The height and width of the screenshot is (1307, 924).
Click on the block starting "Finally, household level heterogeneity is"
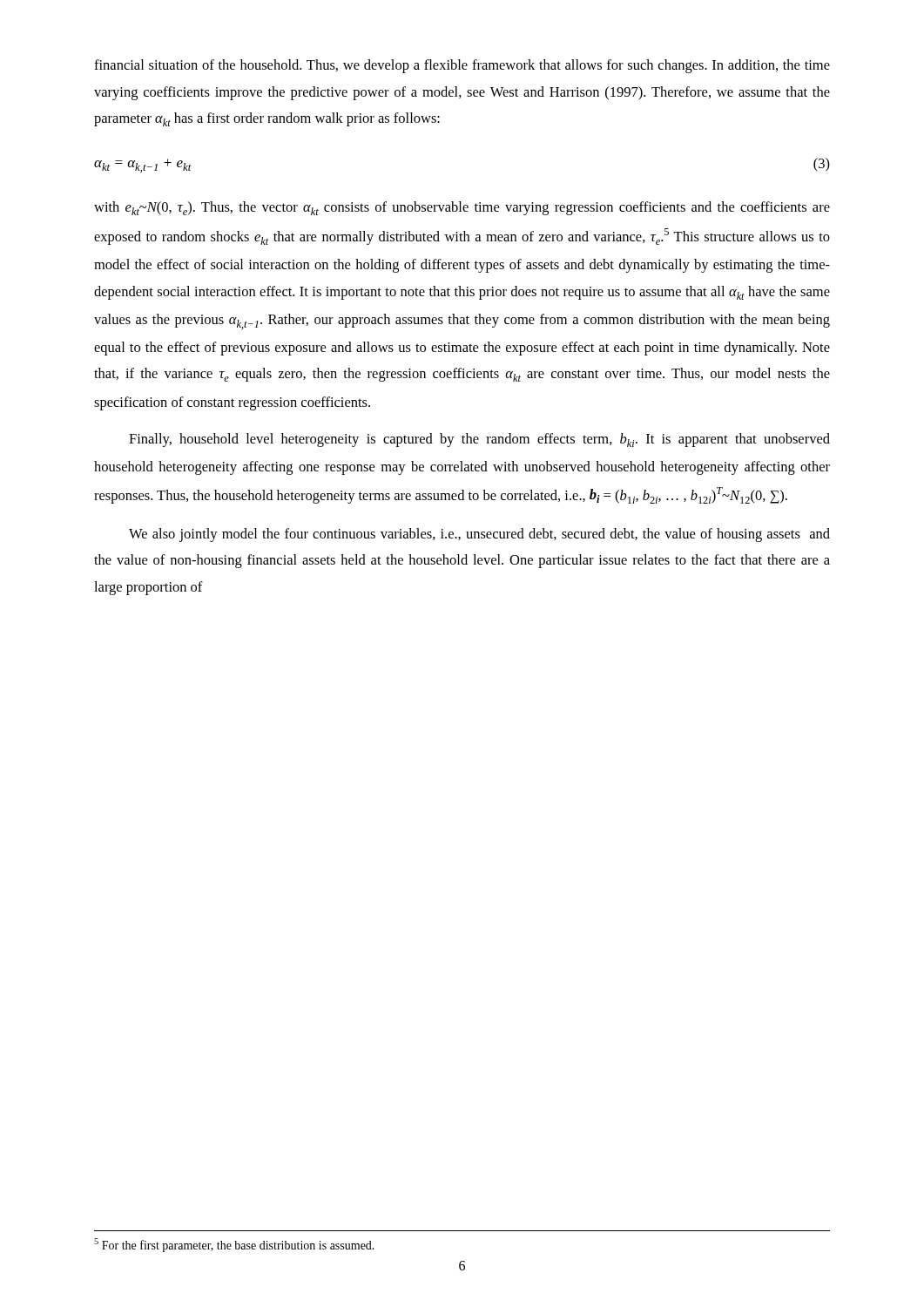[x=462, y=468]
